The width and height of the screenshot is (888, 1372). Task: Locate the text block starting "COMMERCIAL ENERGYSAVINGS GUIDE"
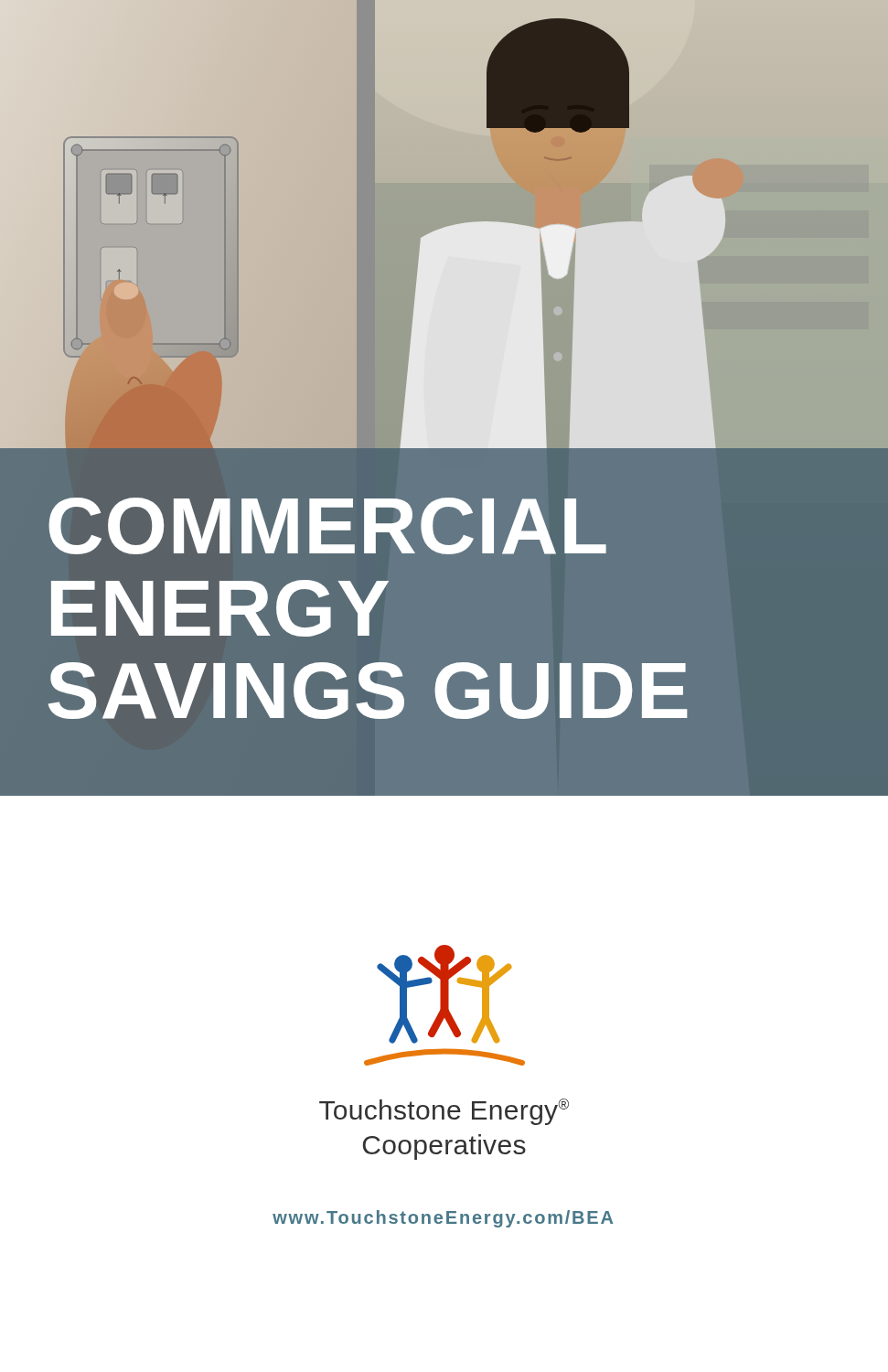[327, 526]
